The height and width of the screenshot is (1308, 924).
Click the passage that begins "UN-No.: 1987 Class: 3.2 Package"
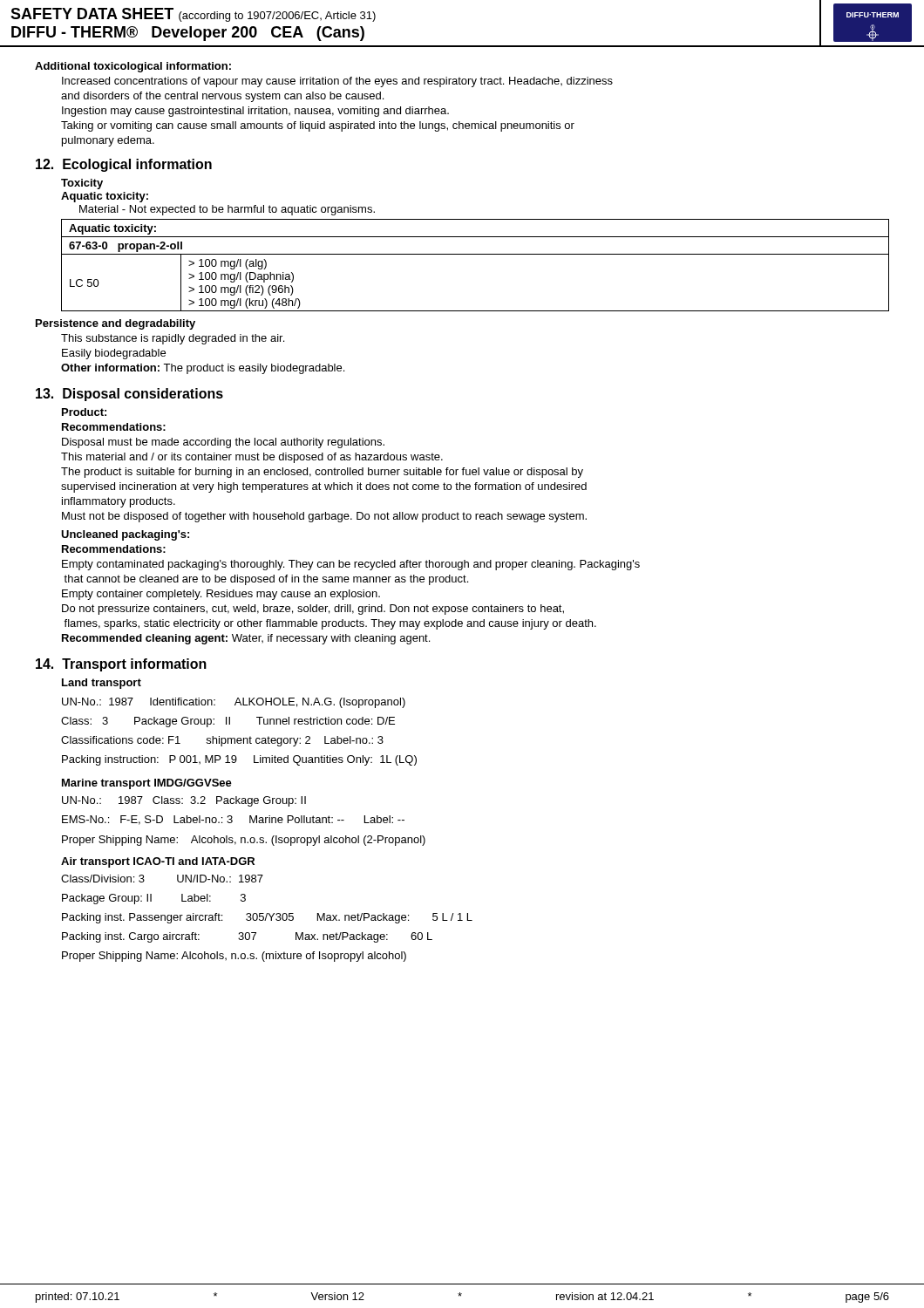pos(184,801)
